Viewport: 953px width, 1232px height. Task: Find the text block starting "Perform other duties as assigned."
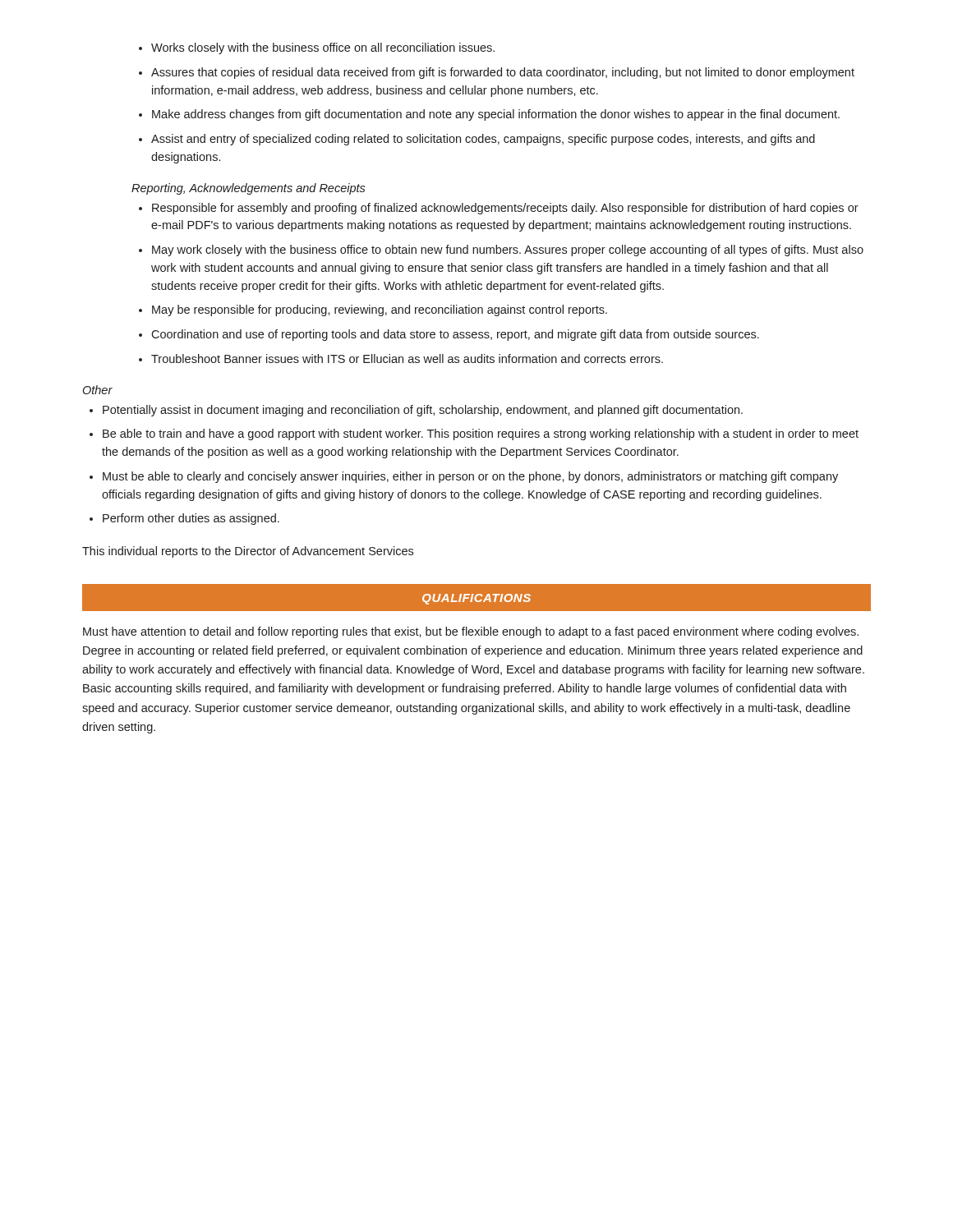tap(191, 518)
